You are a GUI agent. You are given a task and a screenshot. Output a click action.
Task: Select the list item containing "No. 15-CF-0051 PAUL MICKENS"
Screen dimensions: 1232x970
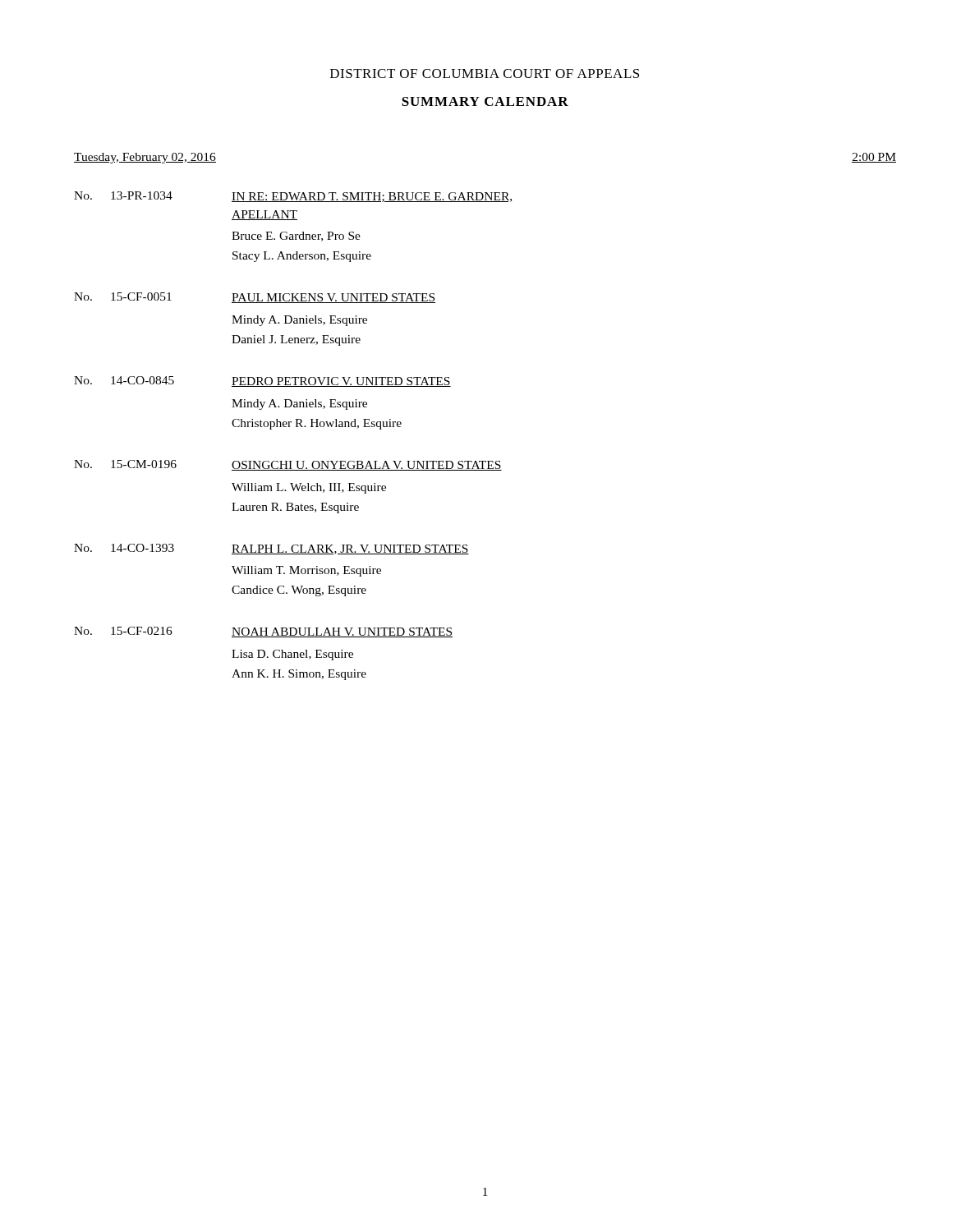pyautogui.click(x=255, y=298)
